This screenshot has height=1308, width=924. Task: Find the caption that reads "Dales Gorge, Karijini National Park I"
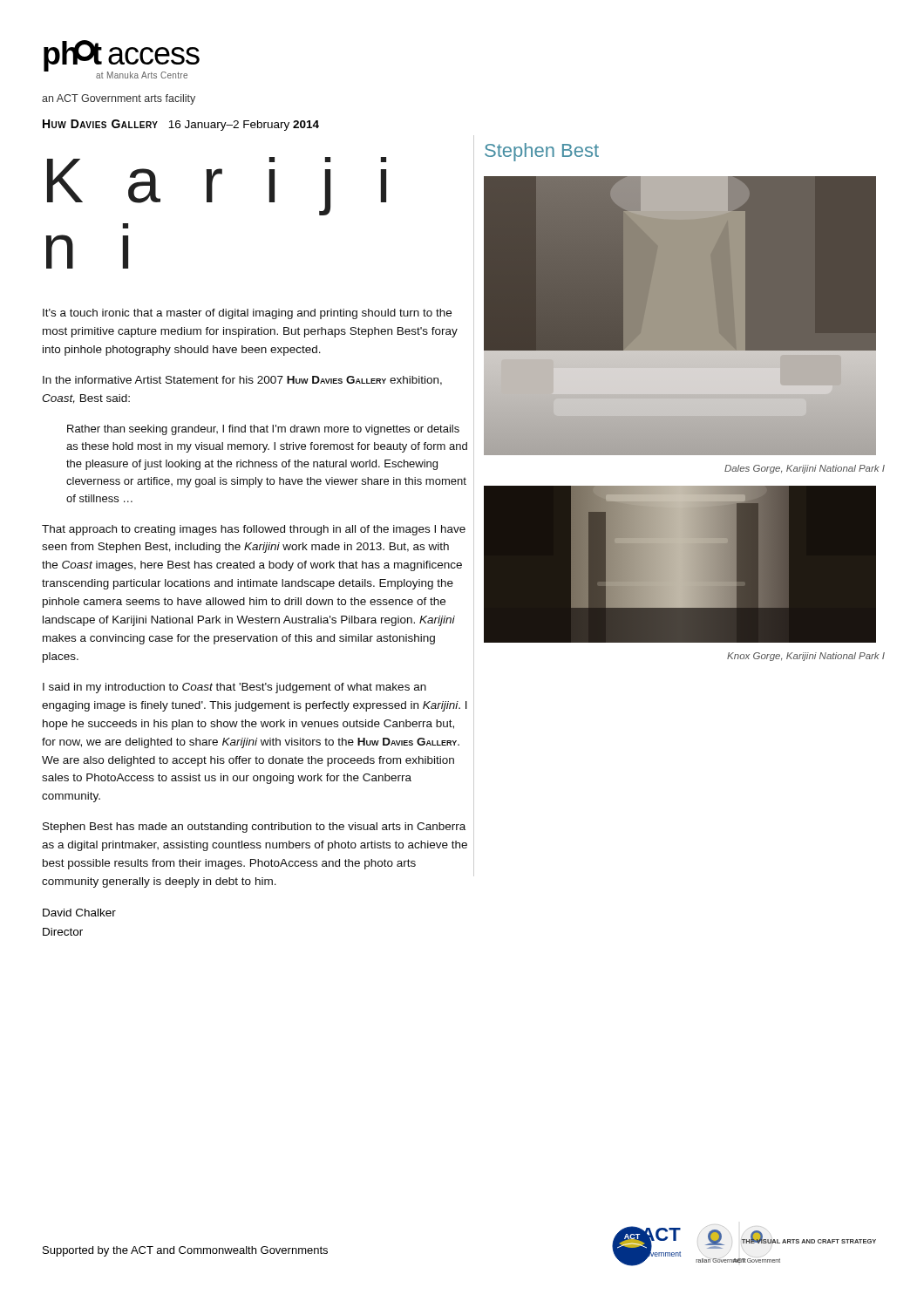click(805, 468)
